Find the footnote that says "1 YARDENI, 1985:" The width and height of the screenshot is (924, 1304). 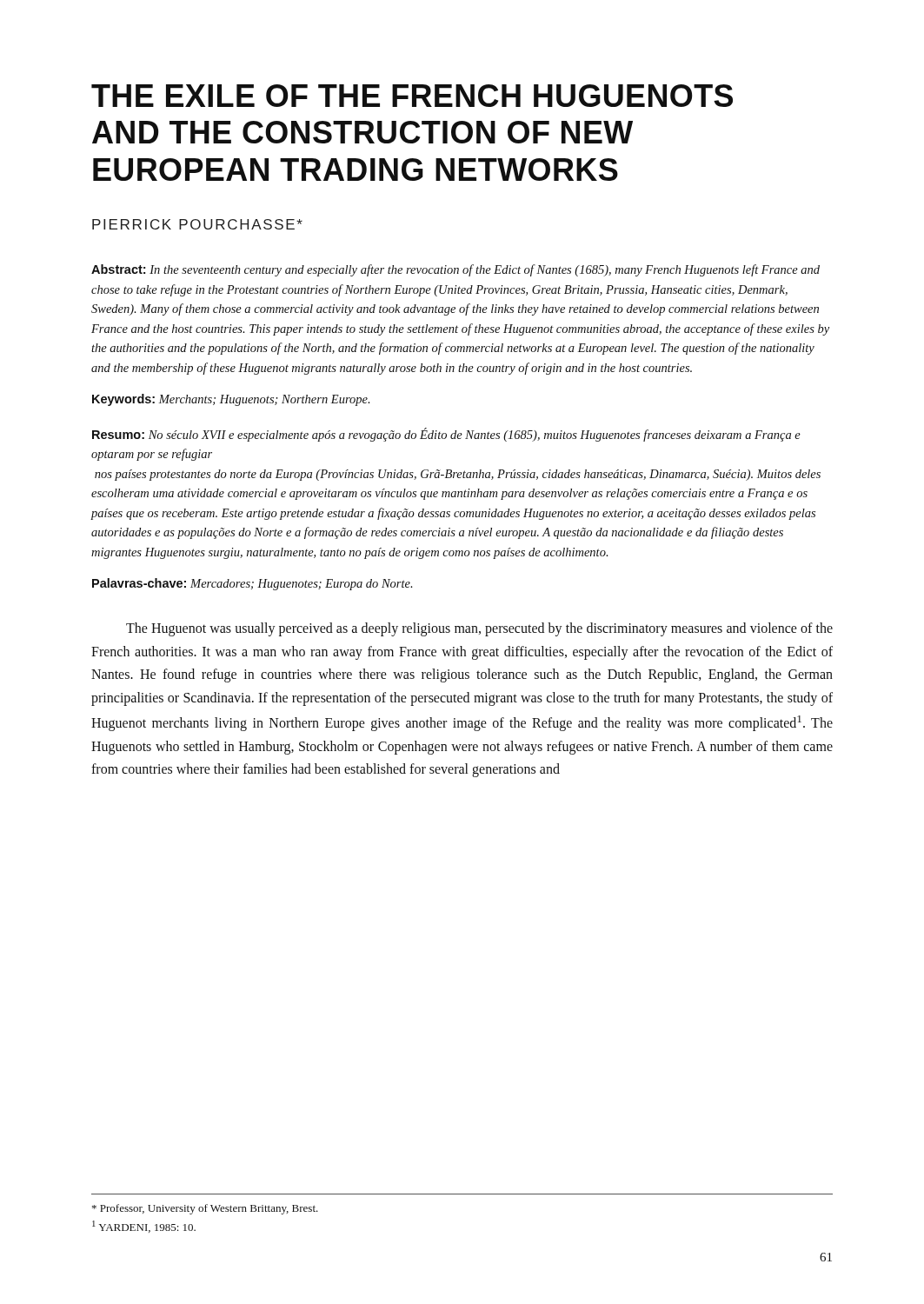pos(144,1226)
